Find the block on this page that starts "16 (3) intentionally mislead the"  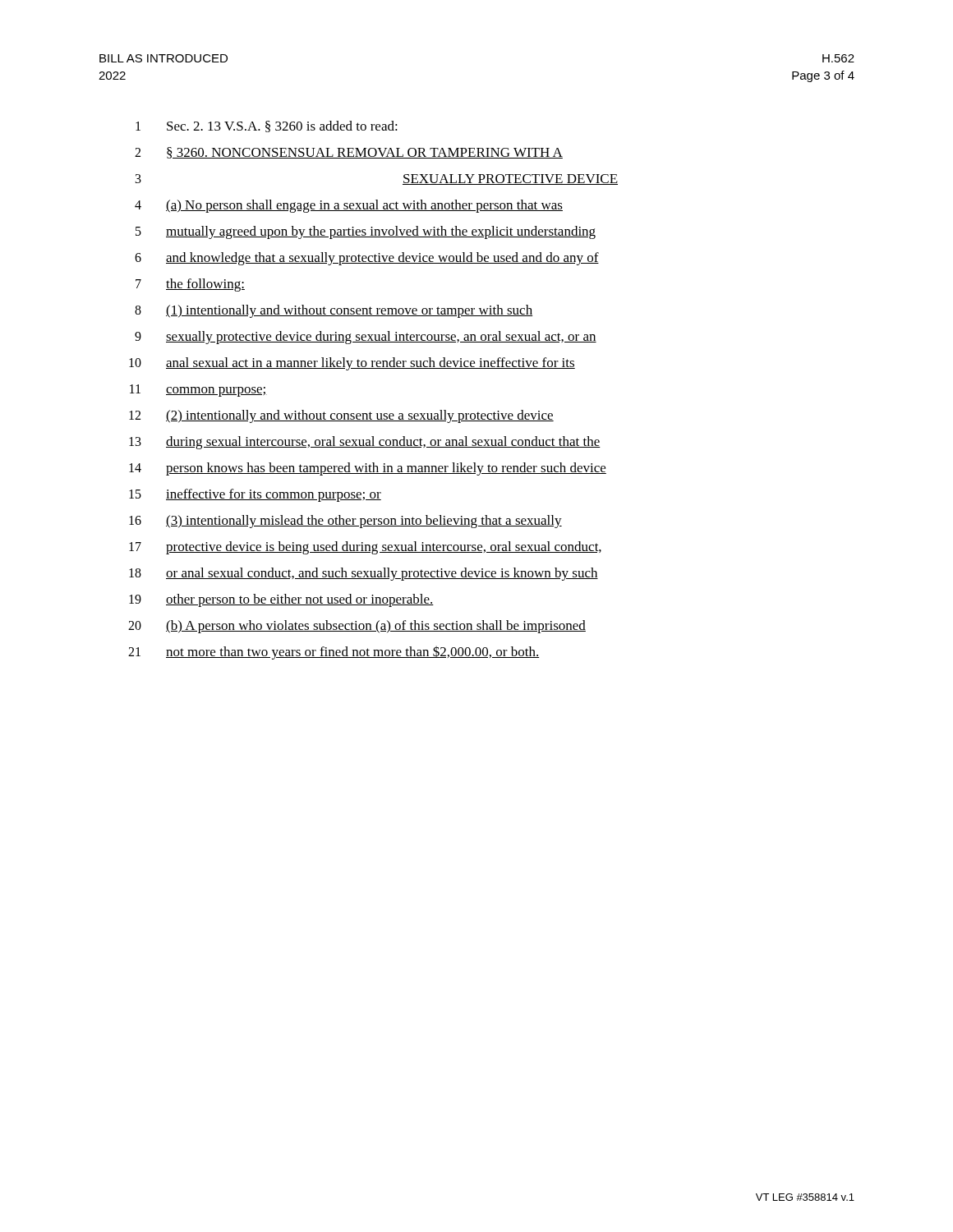click(x=476, y=521)
